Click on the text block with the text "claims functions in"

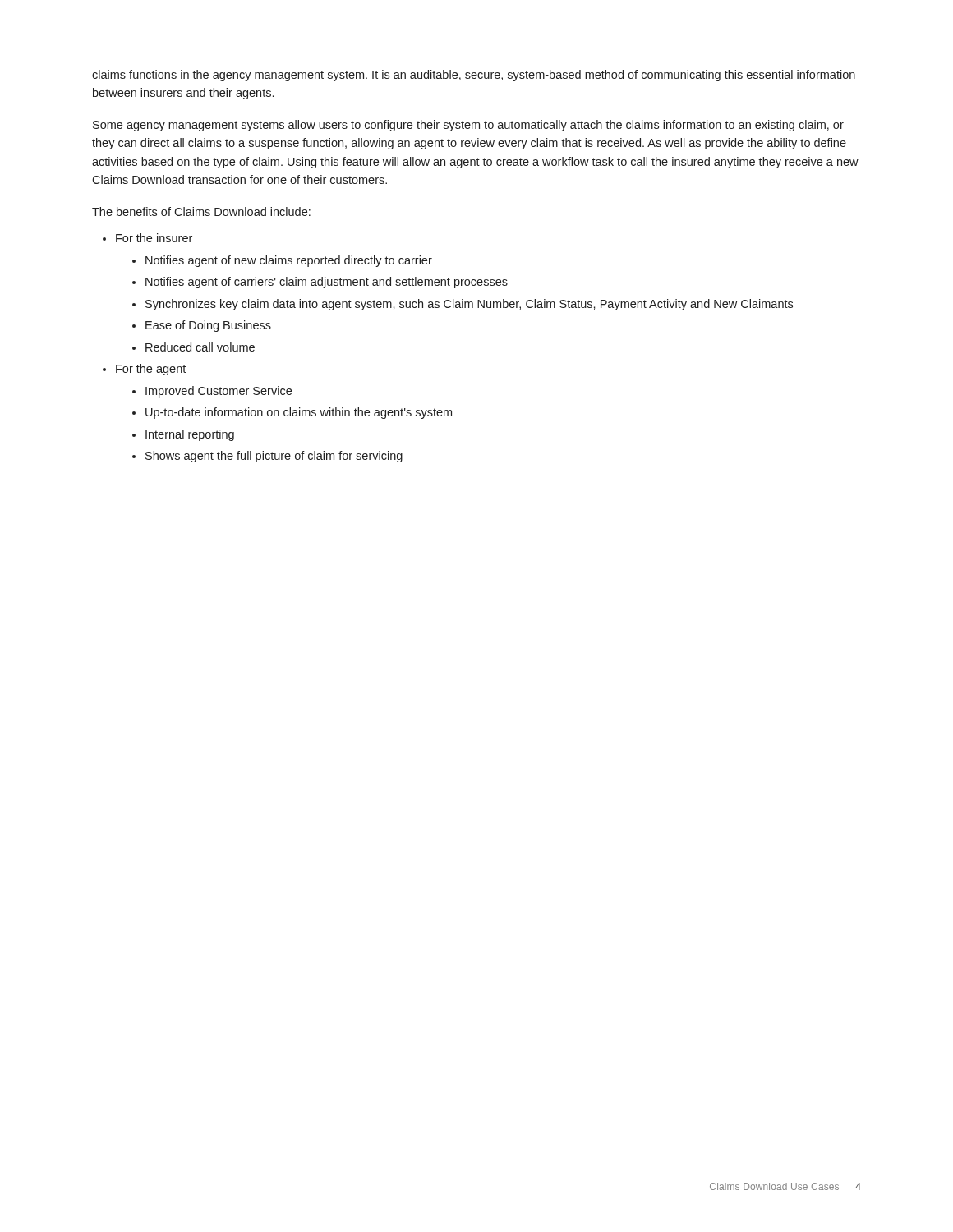click(x=474, y=84)
